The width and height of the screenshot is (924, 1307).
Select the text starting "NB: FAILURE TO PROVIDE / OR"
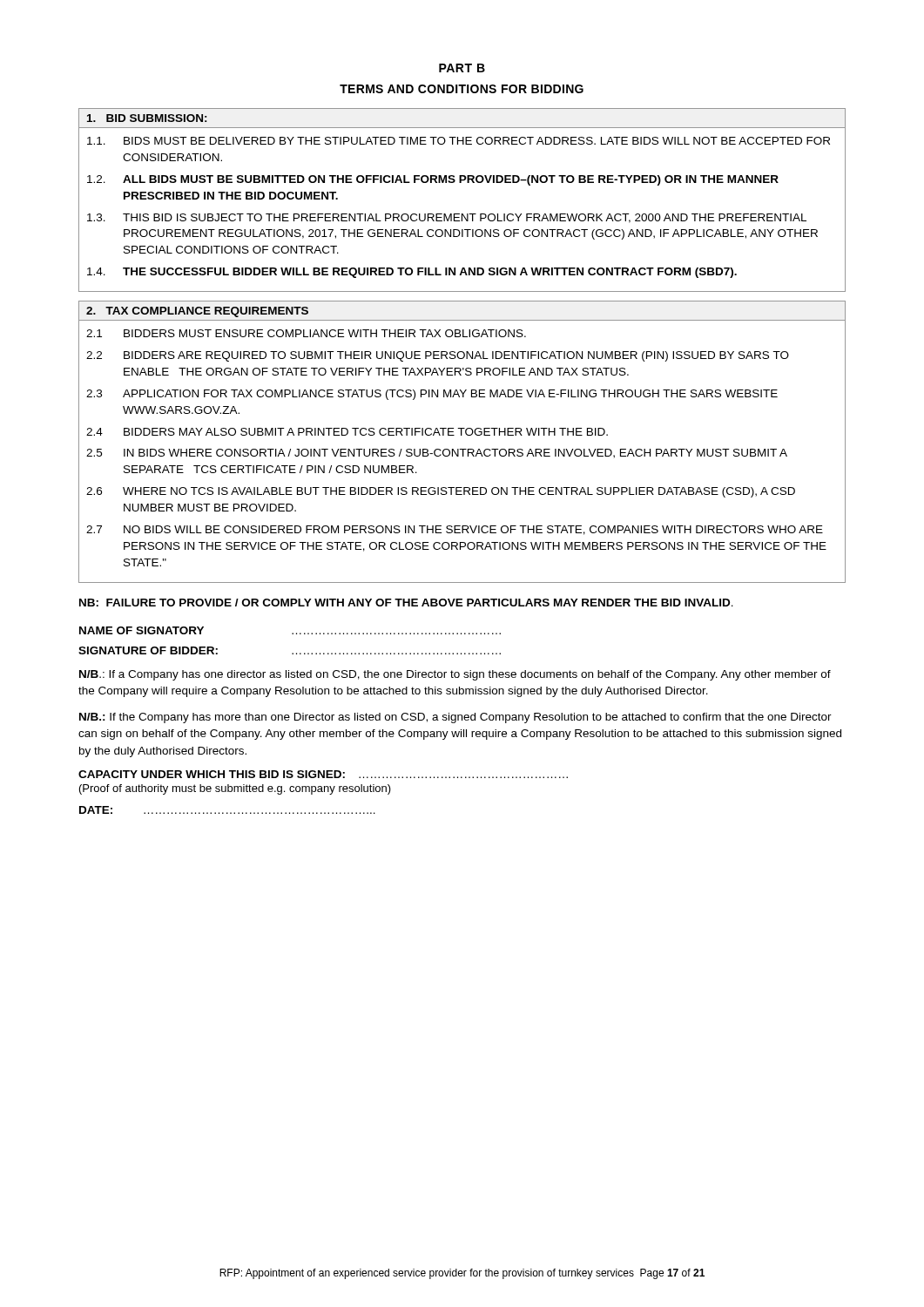coord(406,602)
